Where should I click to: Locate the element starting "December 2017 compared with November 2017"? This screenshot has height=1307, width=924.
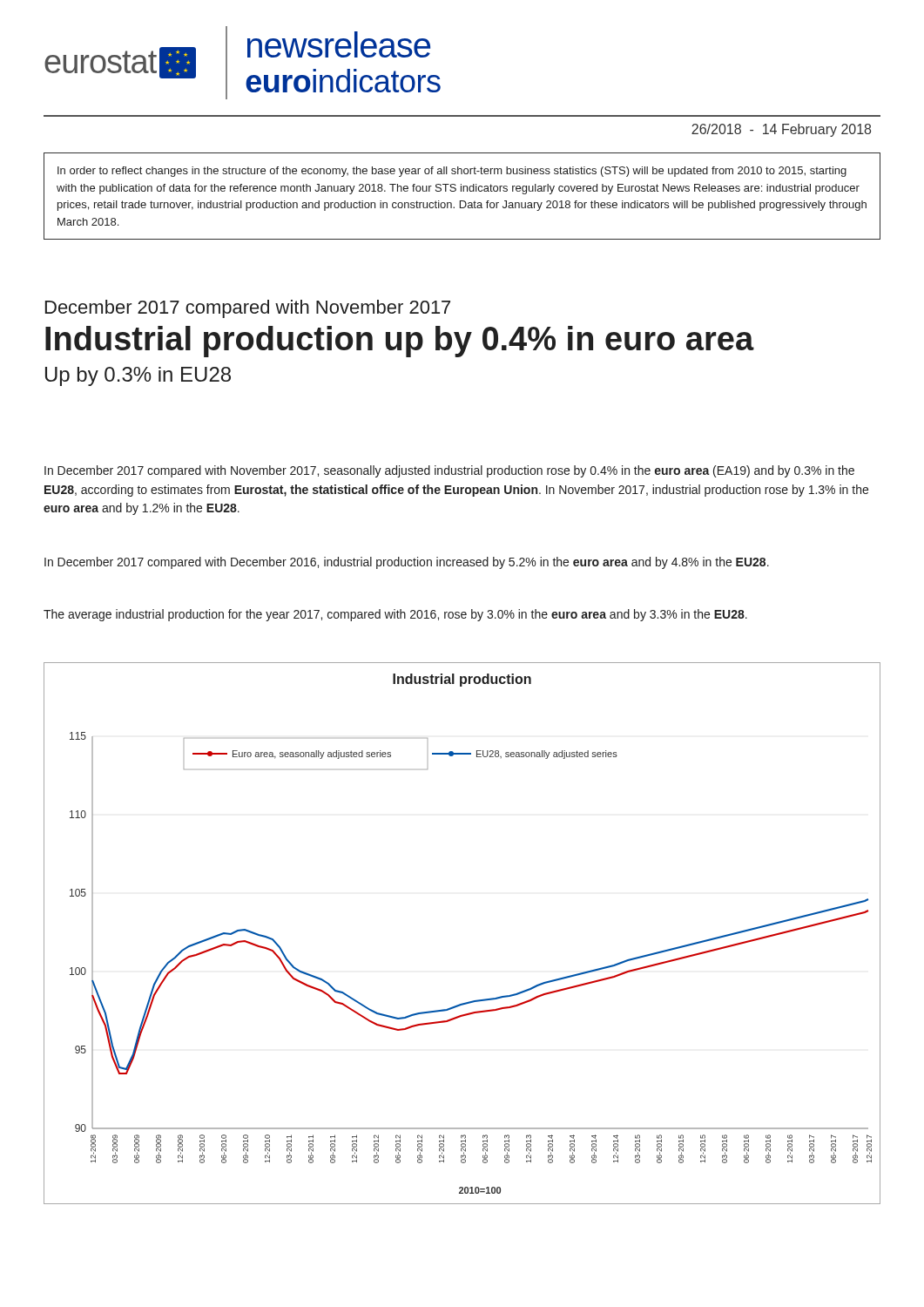pyautogui.click(x=462, y=341)
